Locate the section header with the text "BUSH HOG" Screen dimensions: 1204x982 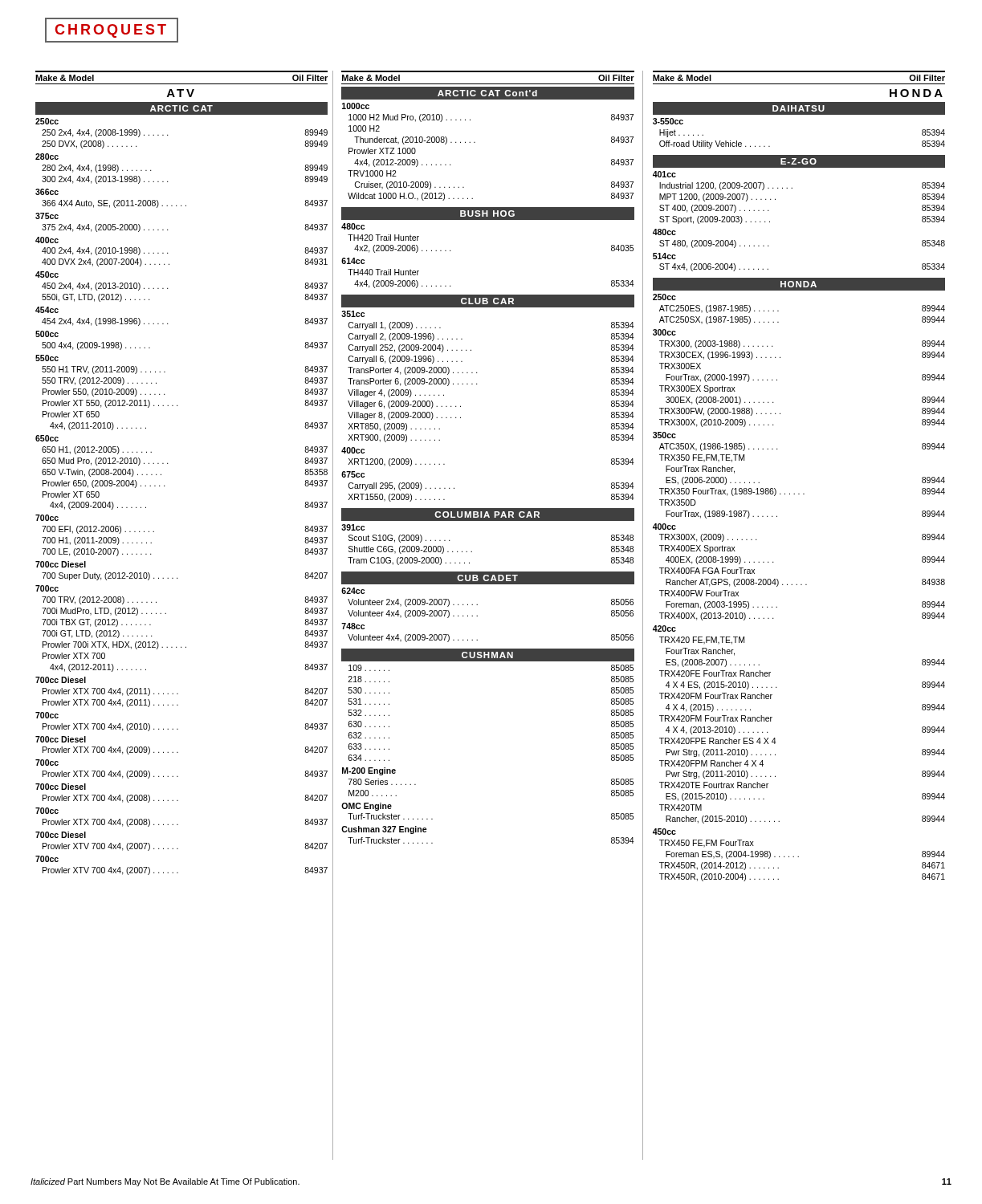488,213
